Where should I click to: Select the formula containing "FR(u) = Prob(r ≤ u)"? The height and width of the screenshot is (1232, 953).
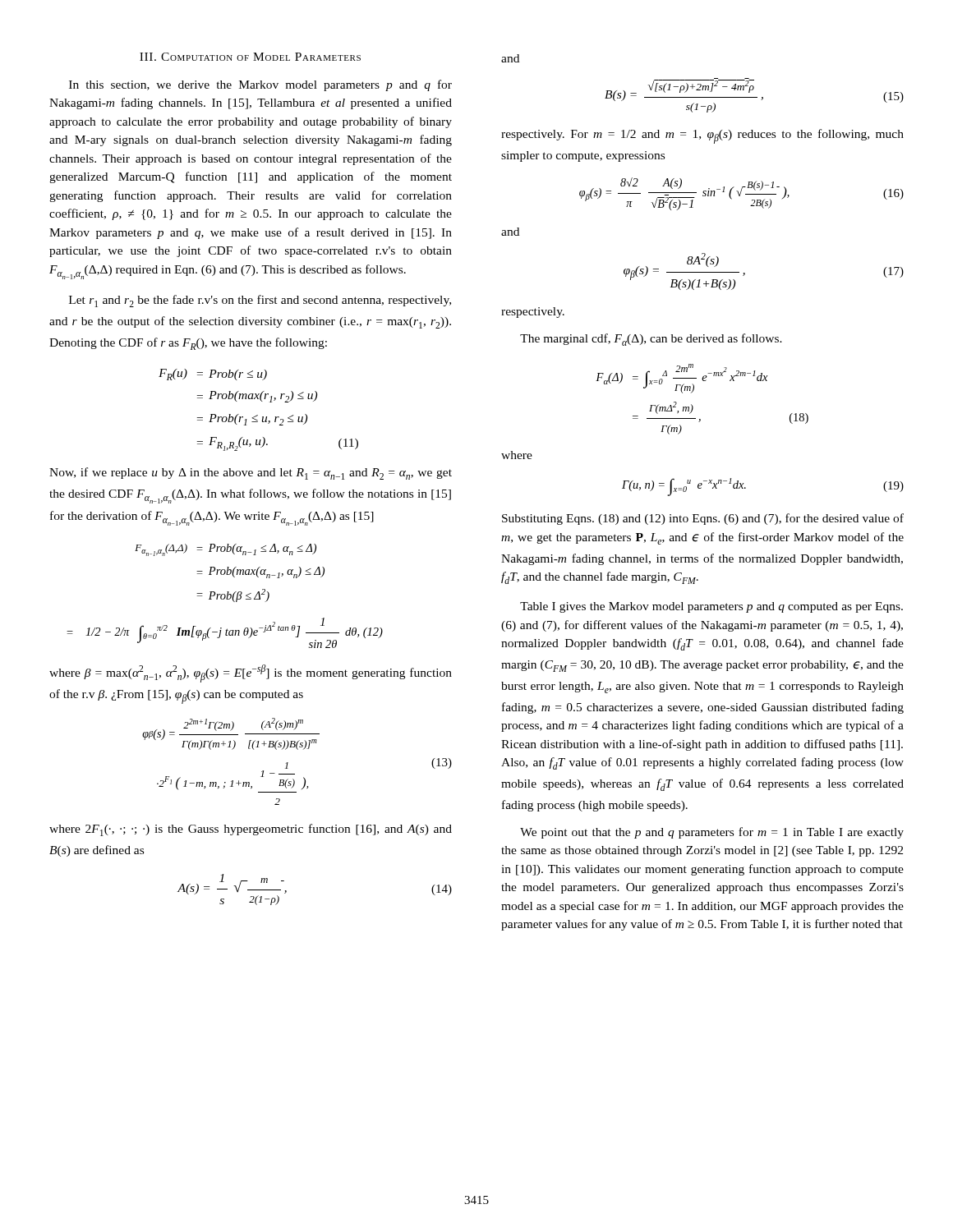click(259, 409)
